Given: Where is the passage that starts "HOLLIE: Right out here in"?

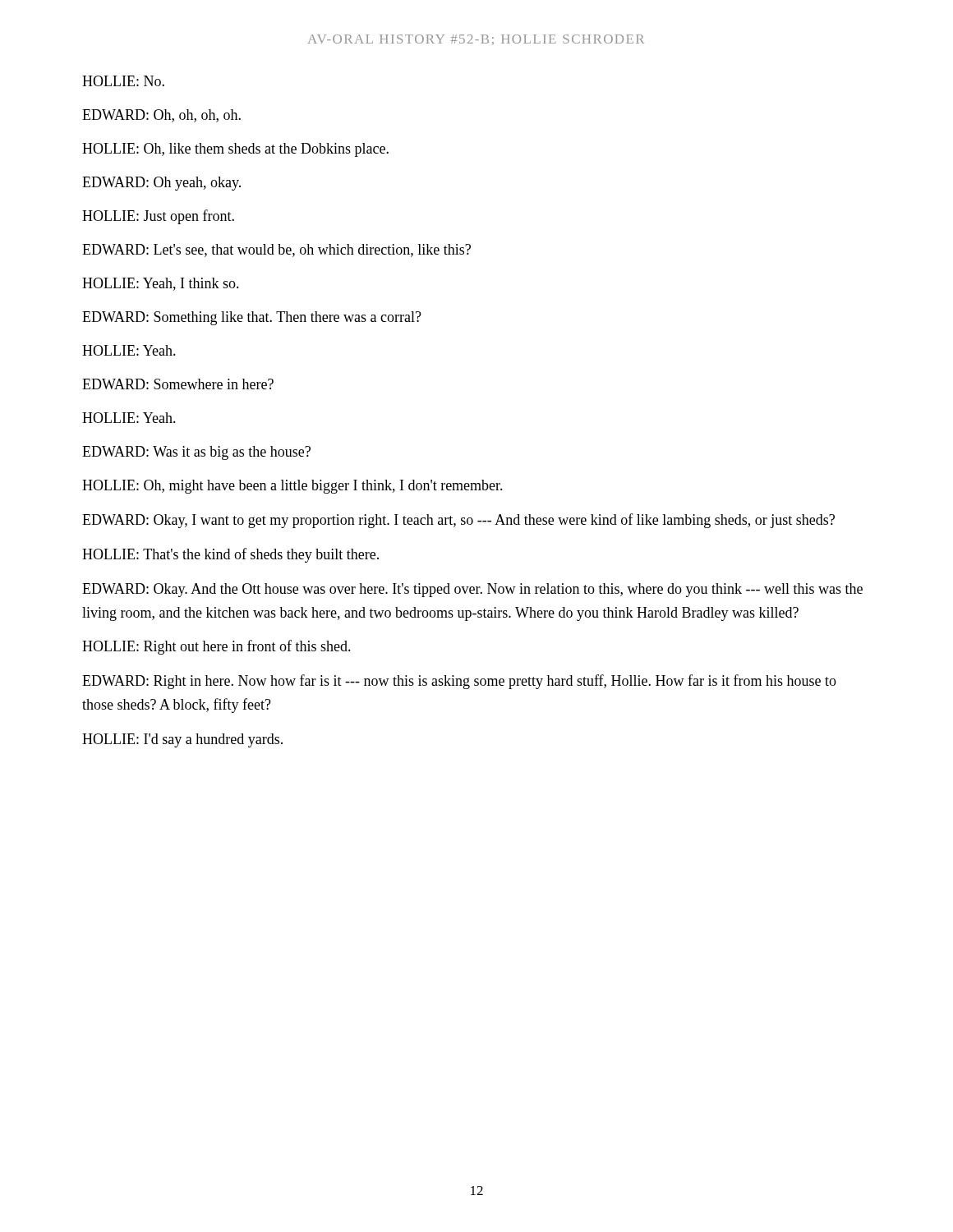Looking at the screenshot, I should [x=217, y=647].
